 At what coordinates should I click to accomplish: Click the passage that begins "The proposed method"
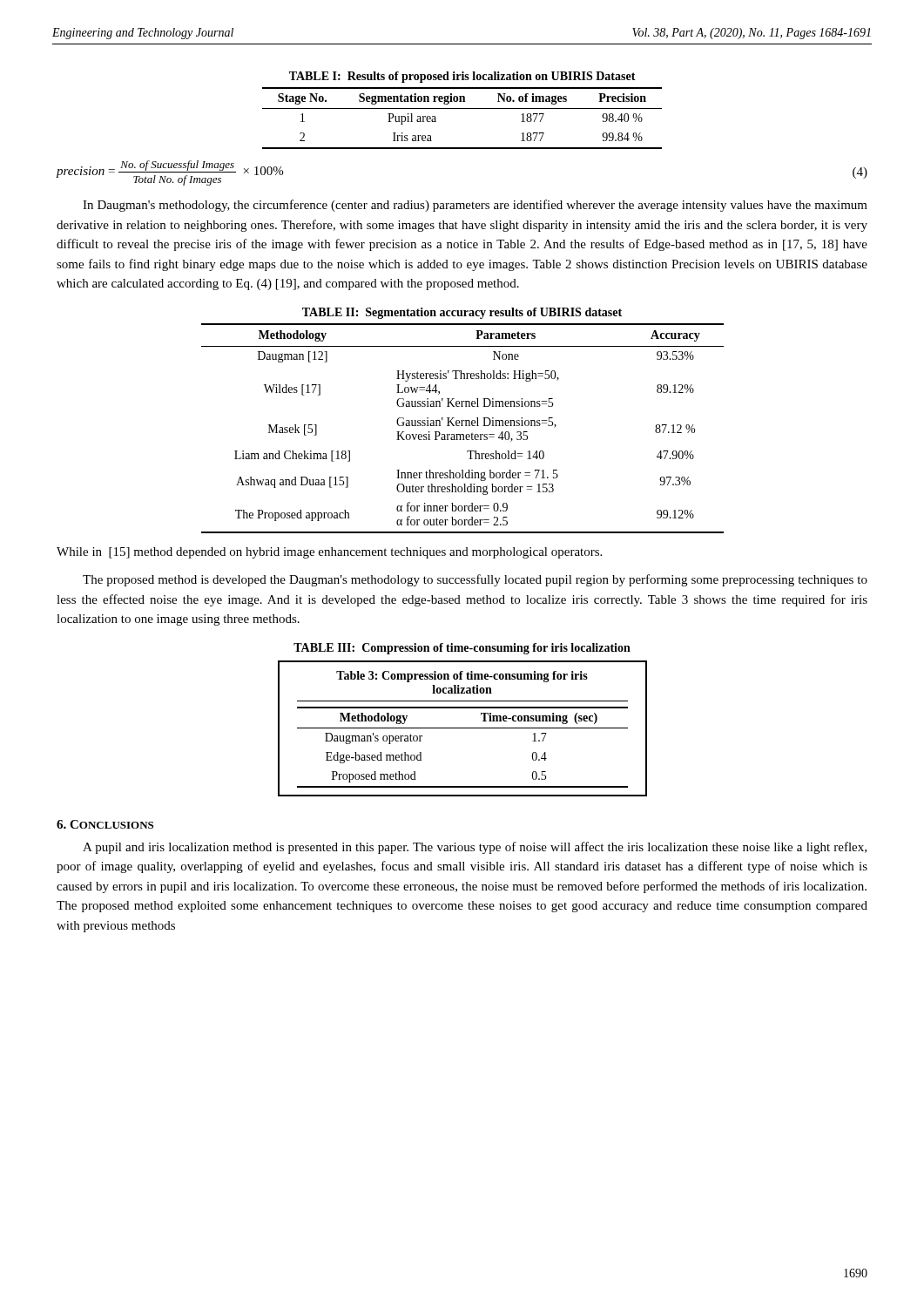click(462, 599)
